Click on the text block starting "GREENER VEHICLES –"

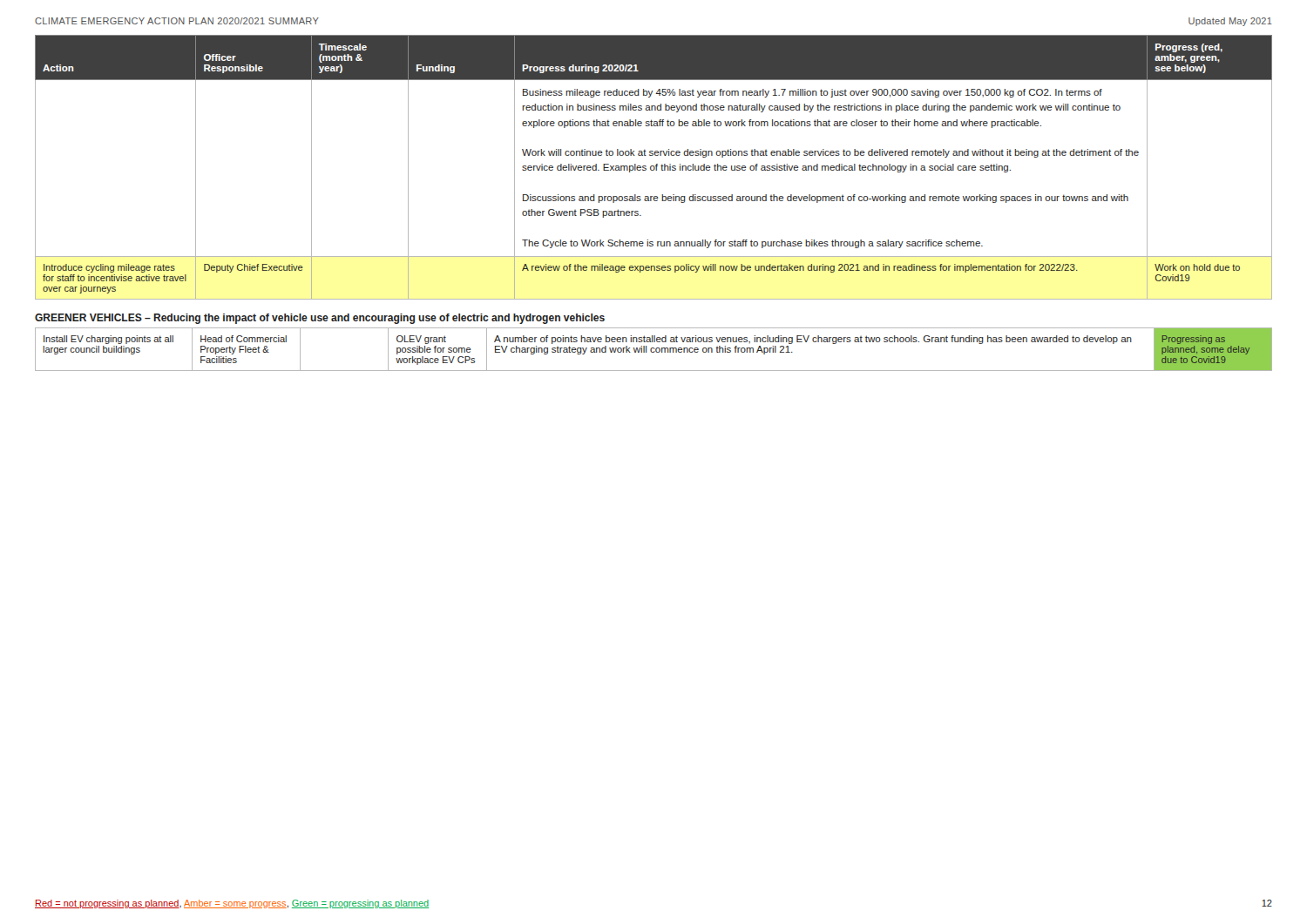point(320,318)
